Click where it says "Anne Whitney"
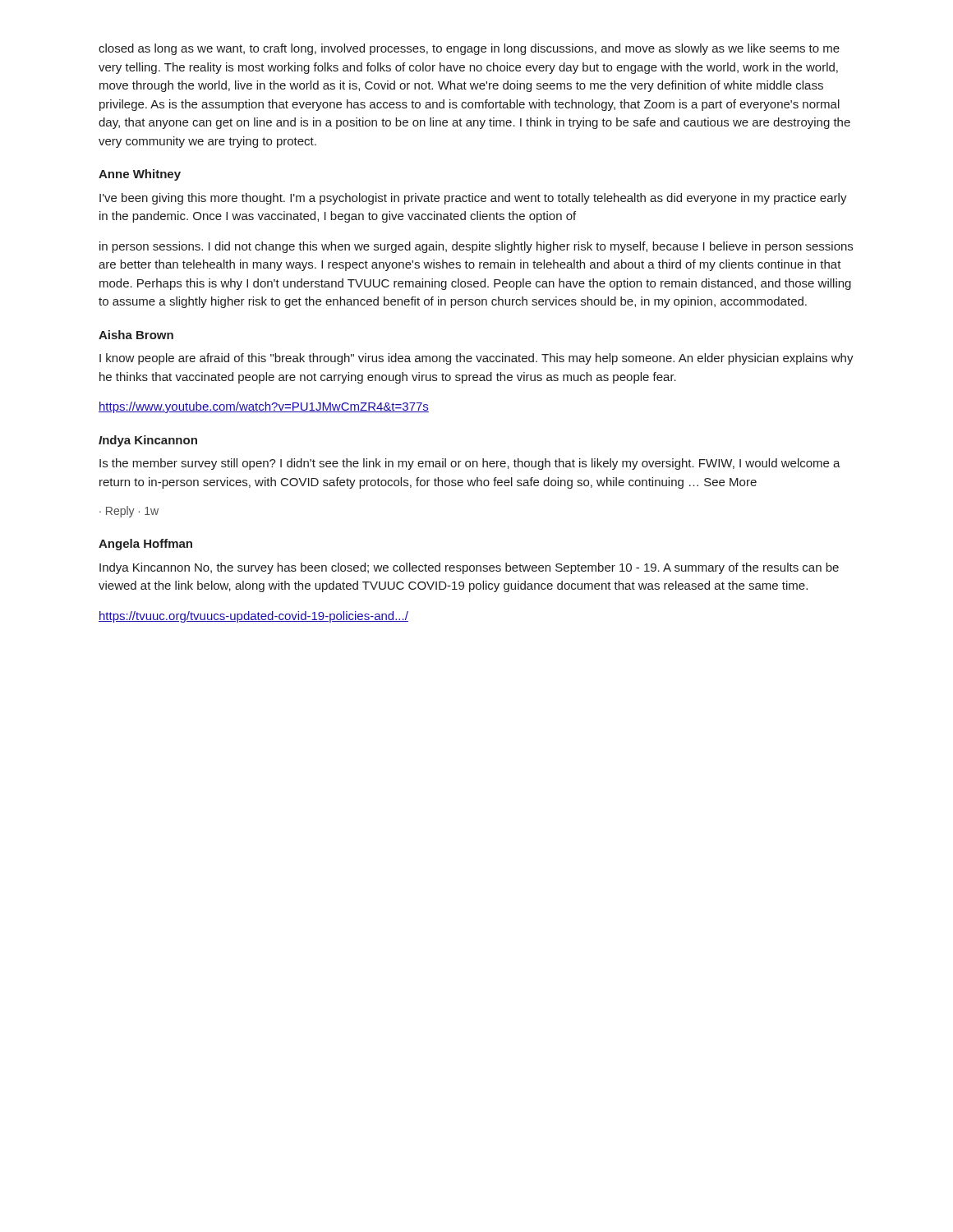Image resolution: width=953 pixels, height=1232 pixels. coord(140,174)
